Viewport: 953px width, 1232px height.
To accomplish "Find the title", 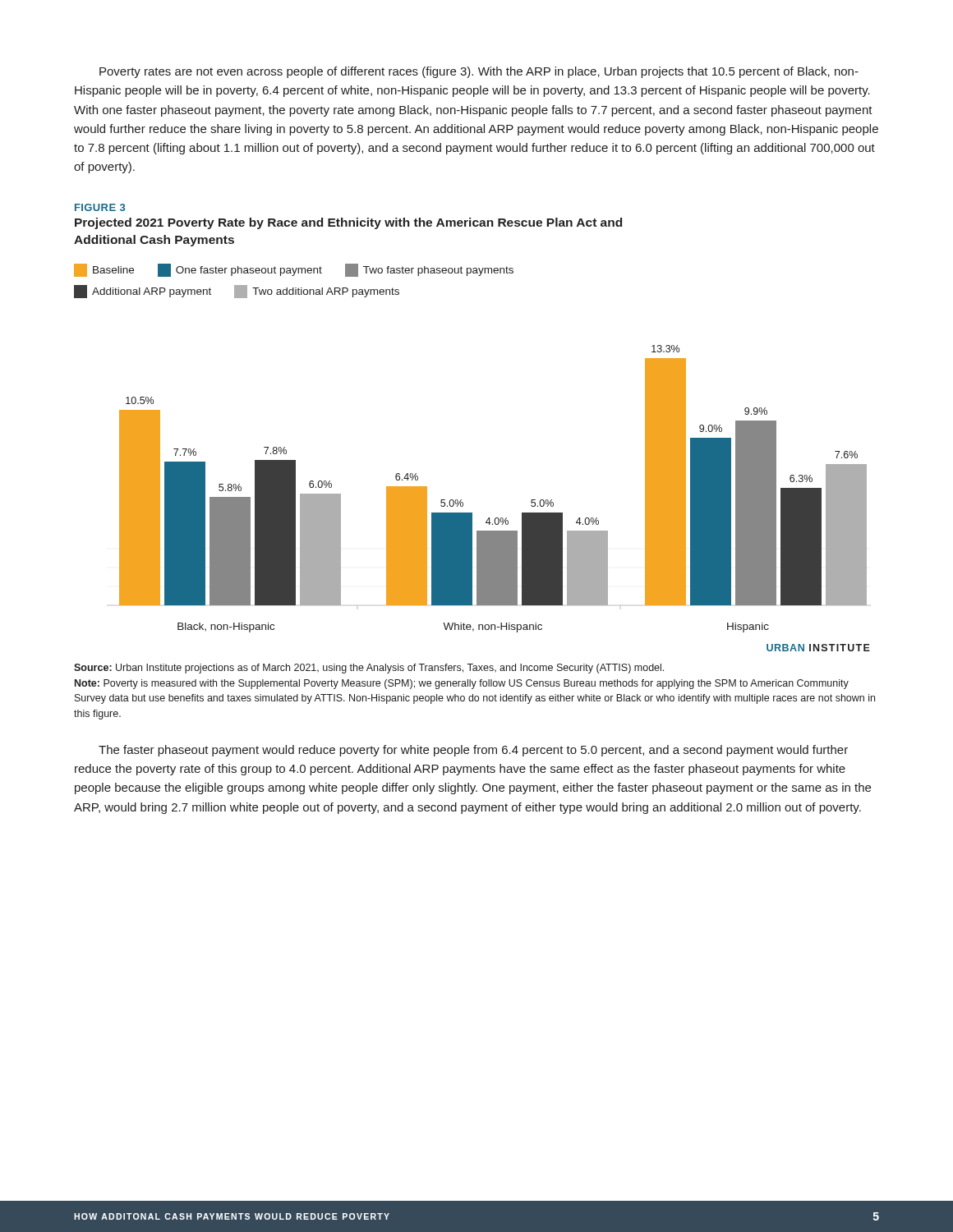I will pos(476,231).
